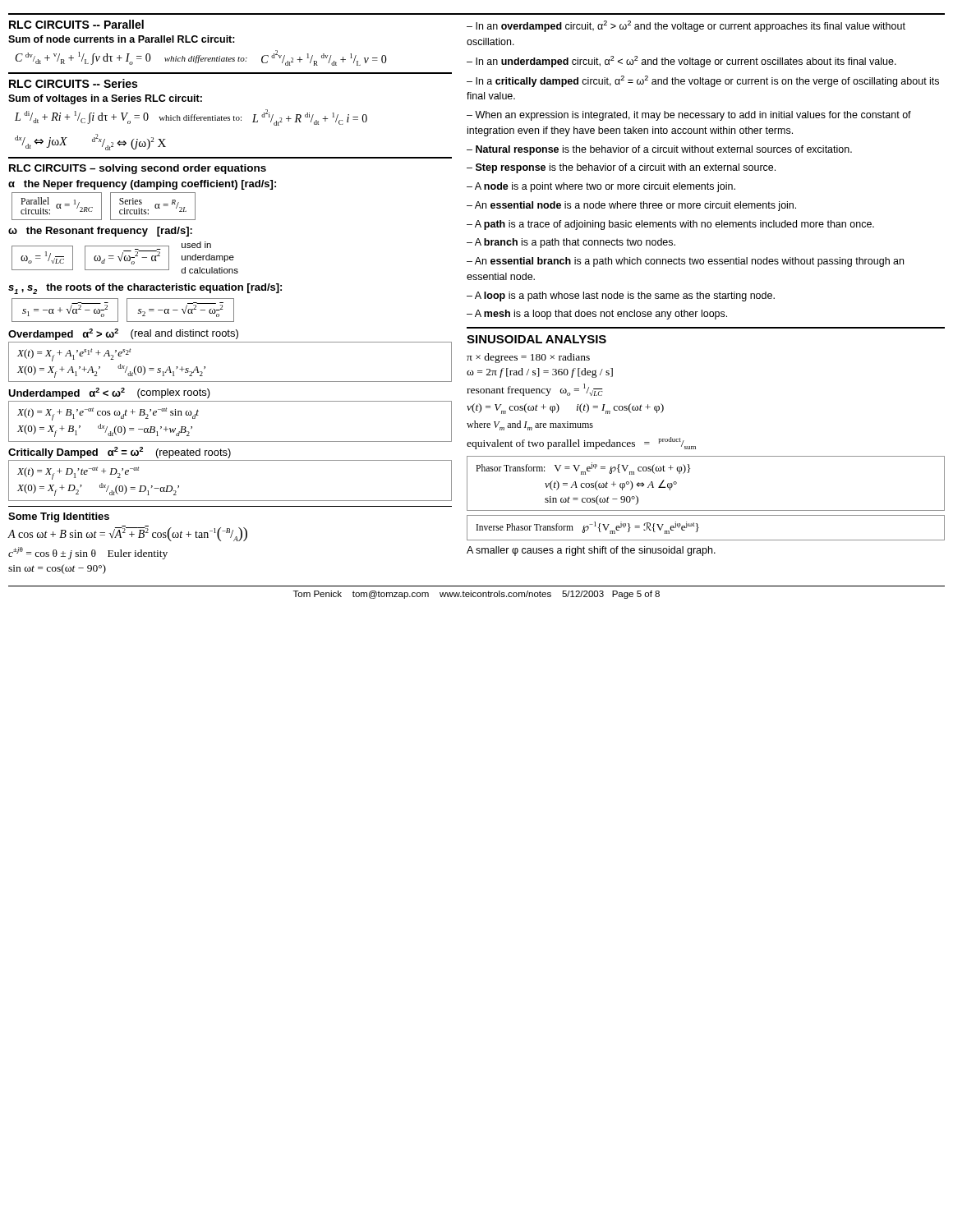
Task: Locate the formula that opens with "c±jθ = cos θ ±"
Action: [88, 552]
